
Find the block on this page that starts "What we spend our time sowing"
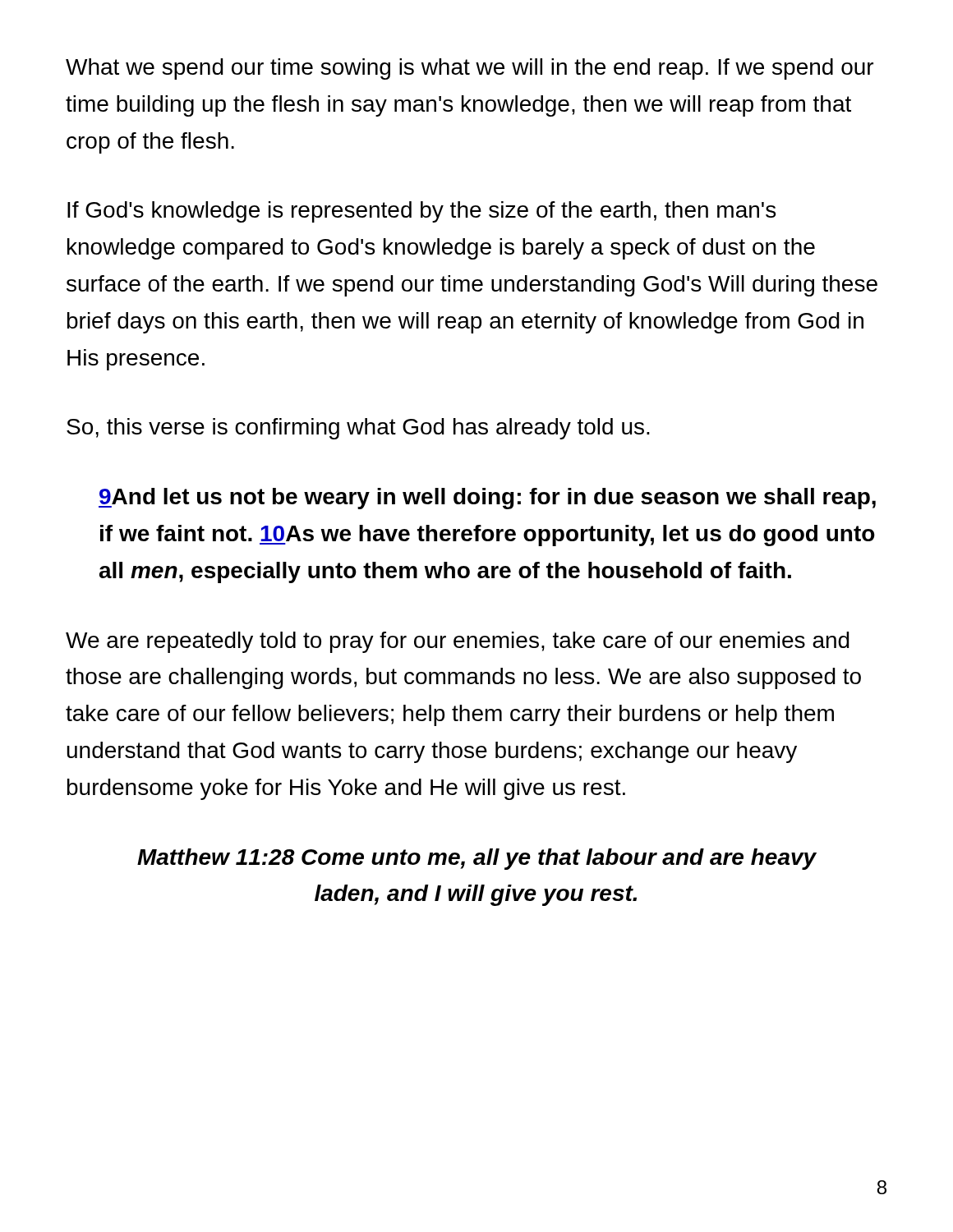(470, 104)
